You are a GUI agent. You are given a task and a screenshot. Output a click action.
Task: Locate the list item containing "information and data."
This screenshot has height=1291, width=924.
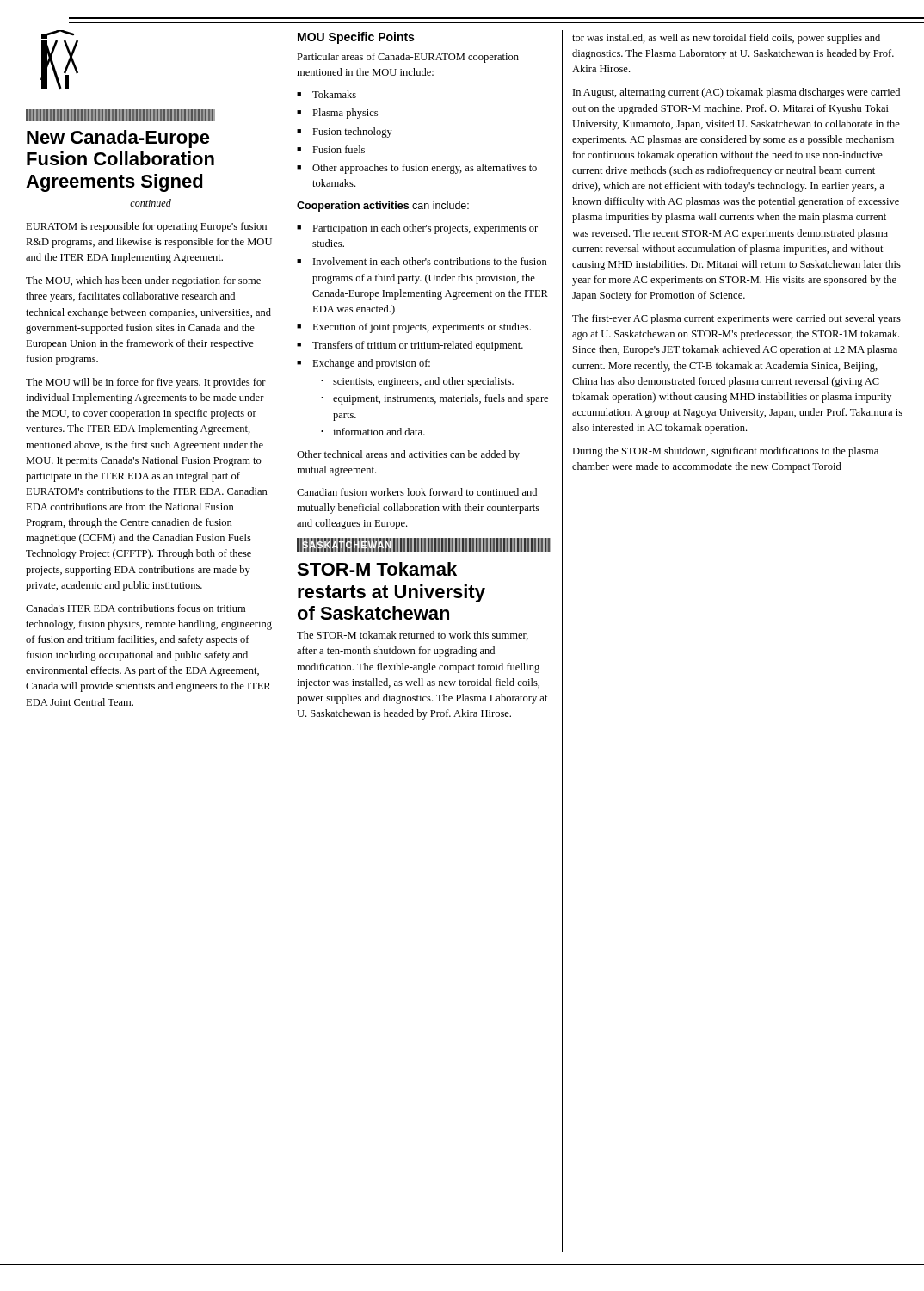pyautogui.click(x=379, y=432)
